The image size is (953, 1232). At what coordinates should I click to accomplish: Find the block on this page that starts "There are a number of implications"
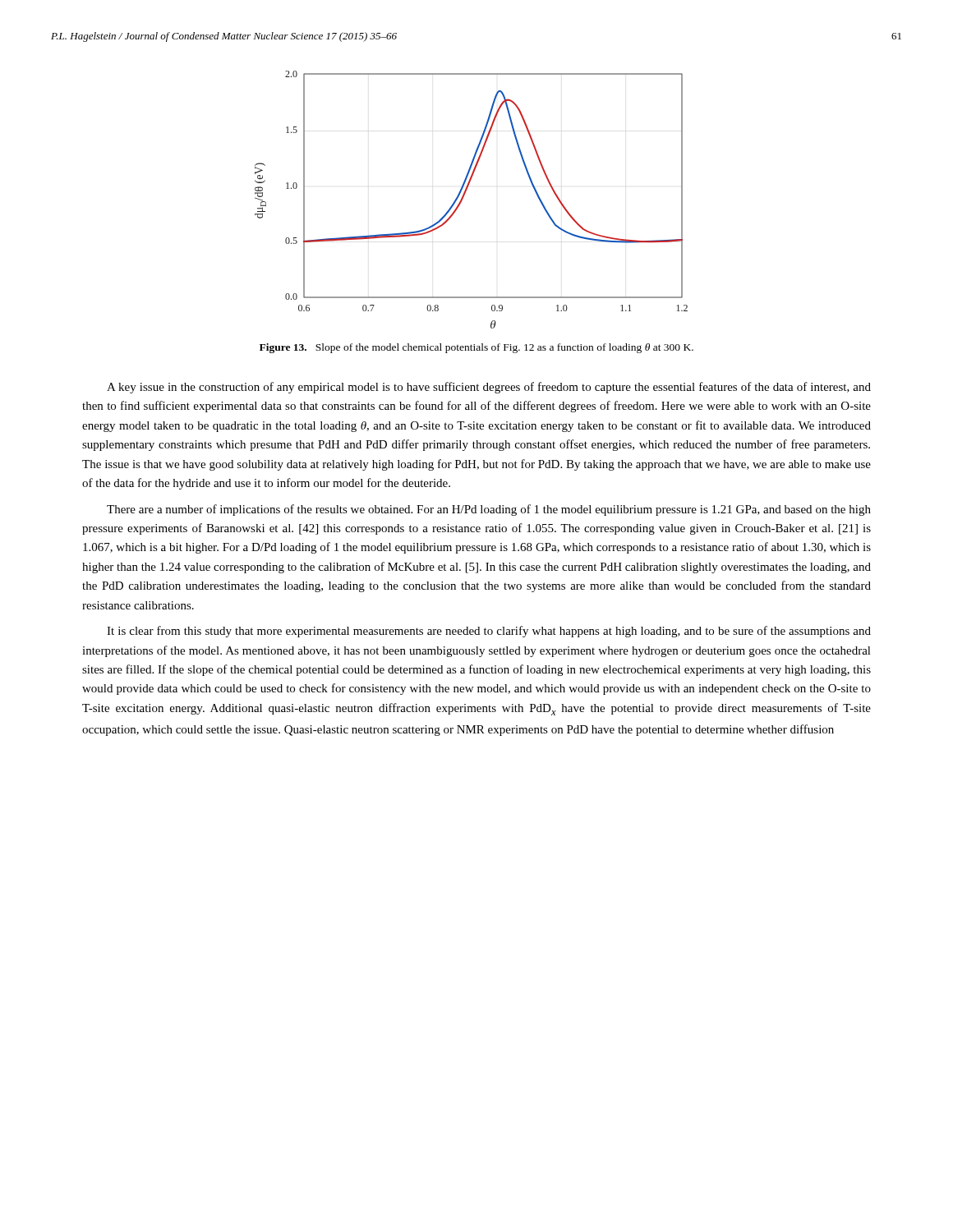(476, 557)
